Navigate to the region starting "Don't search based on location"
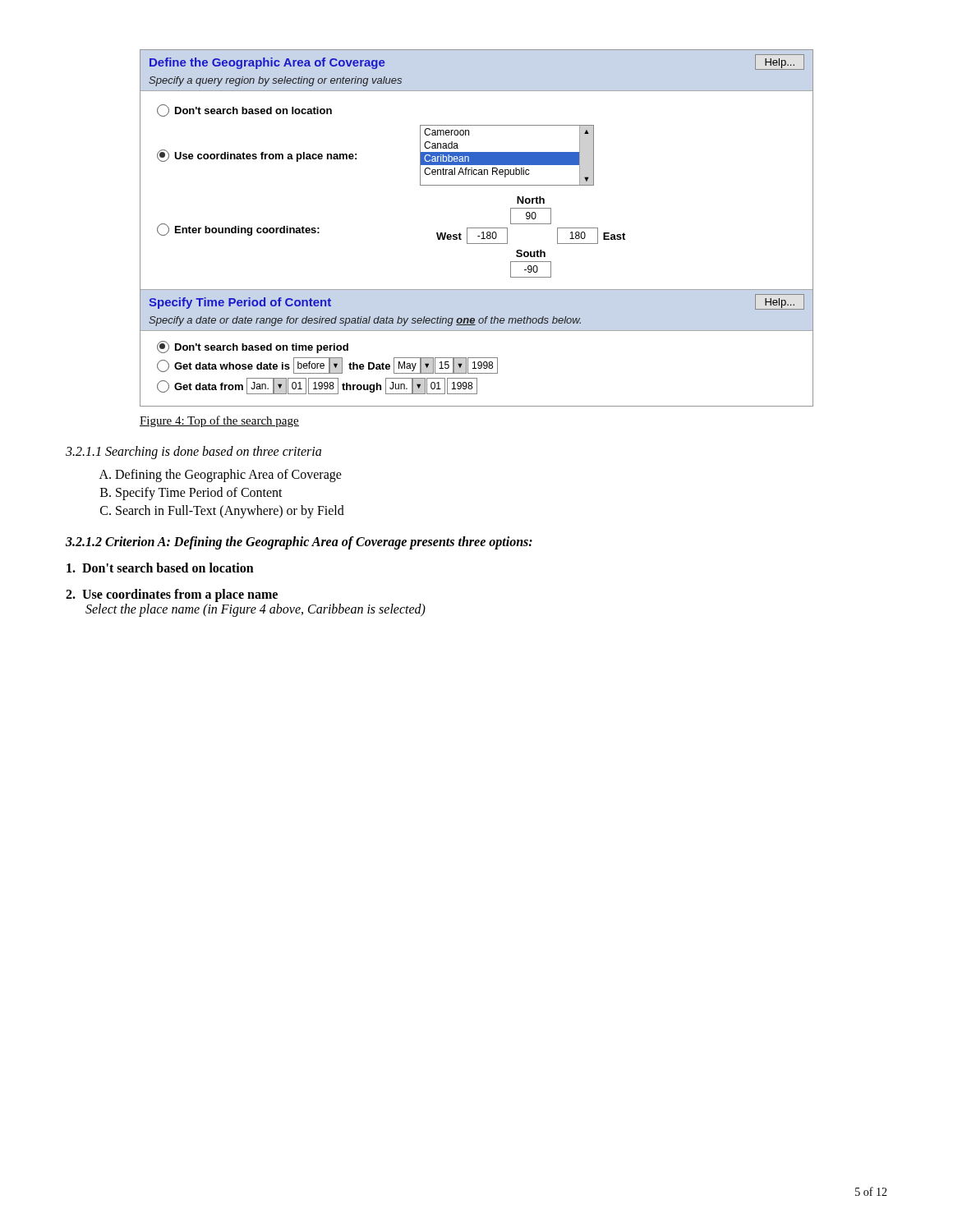Screen dimensions: 1232x953 click(160, 568)
